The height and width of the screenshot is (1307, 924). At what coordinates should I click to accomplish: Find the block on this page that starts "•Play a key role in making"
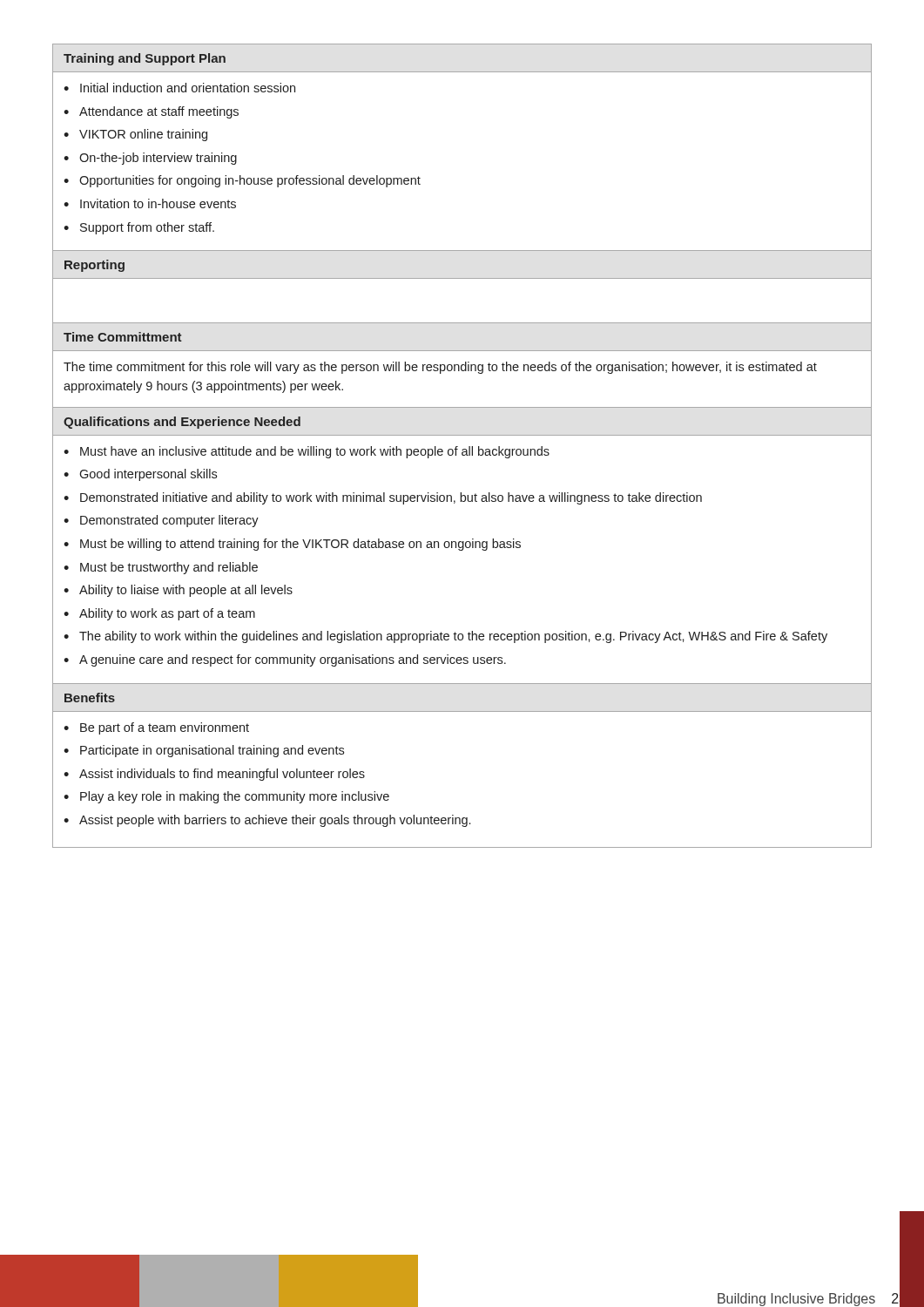(227, 798)
